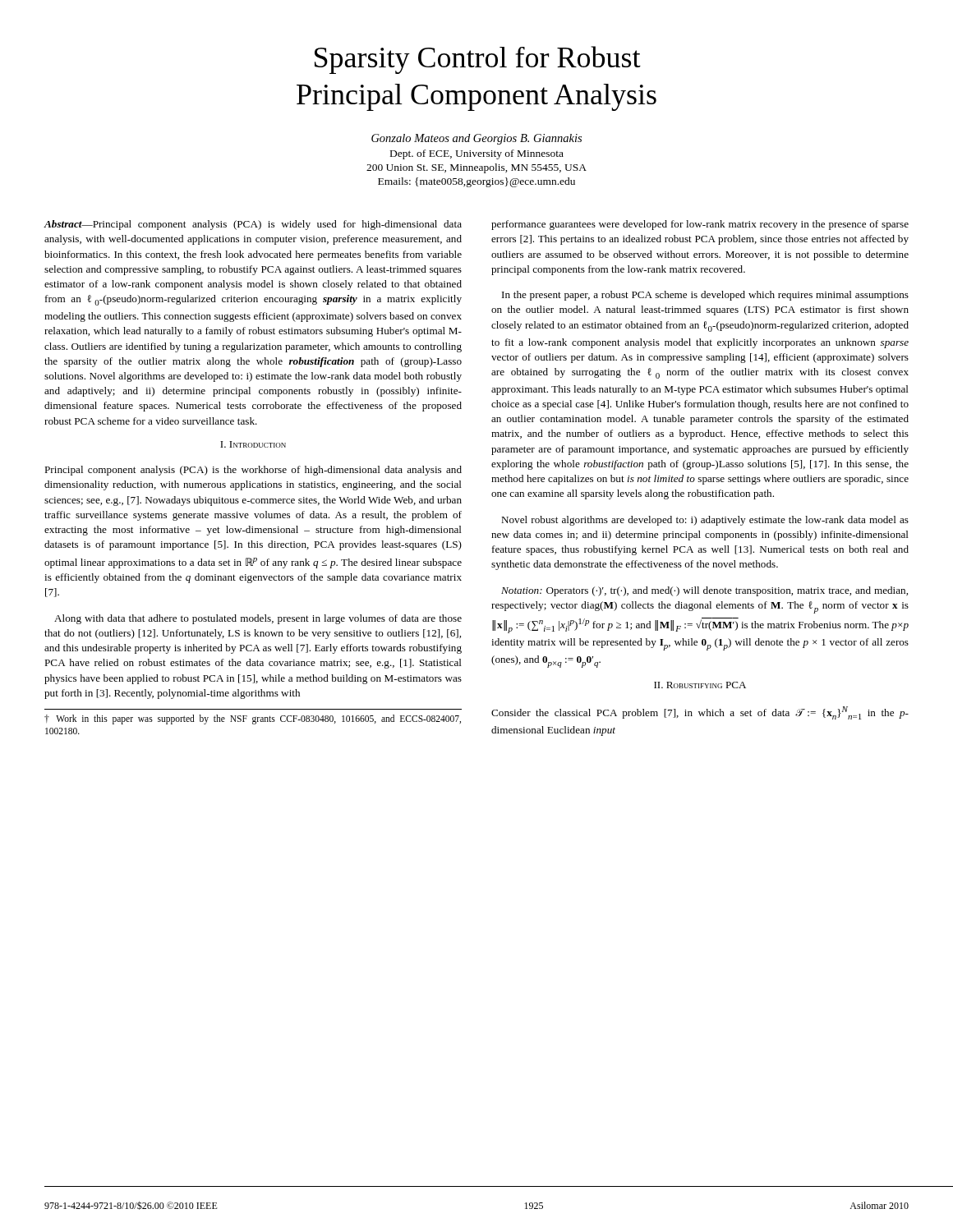Find the text starting "I. Introduction"
Viewport: 953px width, 1232px height.
pyautogui.click(x=253, y=444)
